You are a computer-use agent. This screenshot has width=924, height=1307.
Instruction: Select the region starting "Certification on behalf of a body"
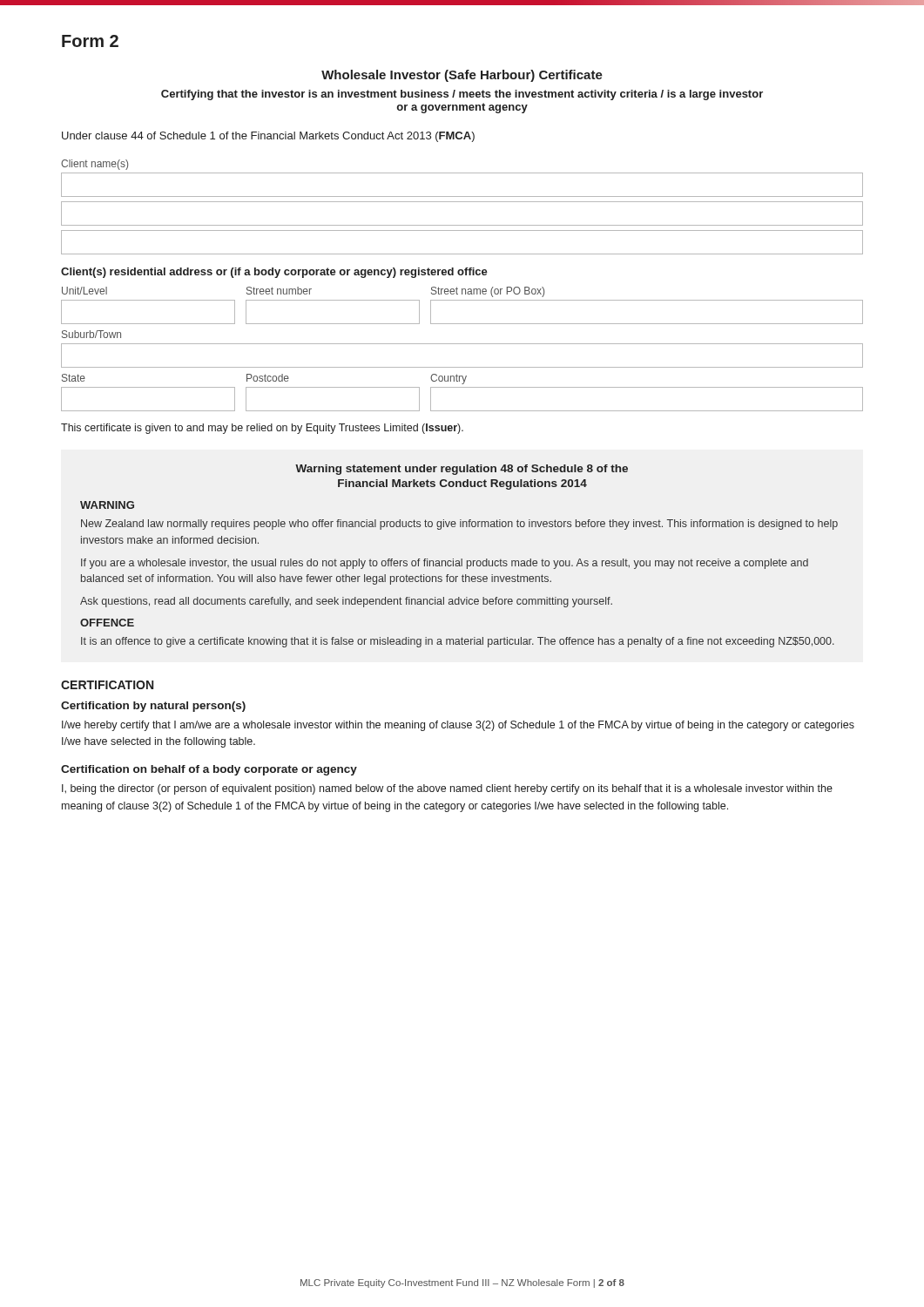pyautogui.click(x=209, y=769)
